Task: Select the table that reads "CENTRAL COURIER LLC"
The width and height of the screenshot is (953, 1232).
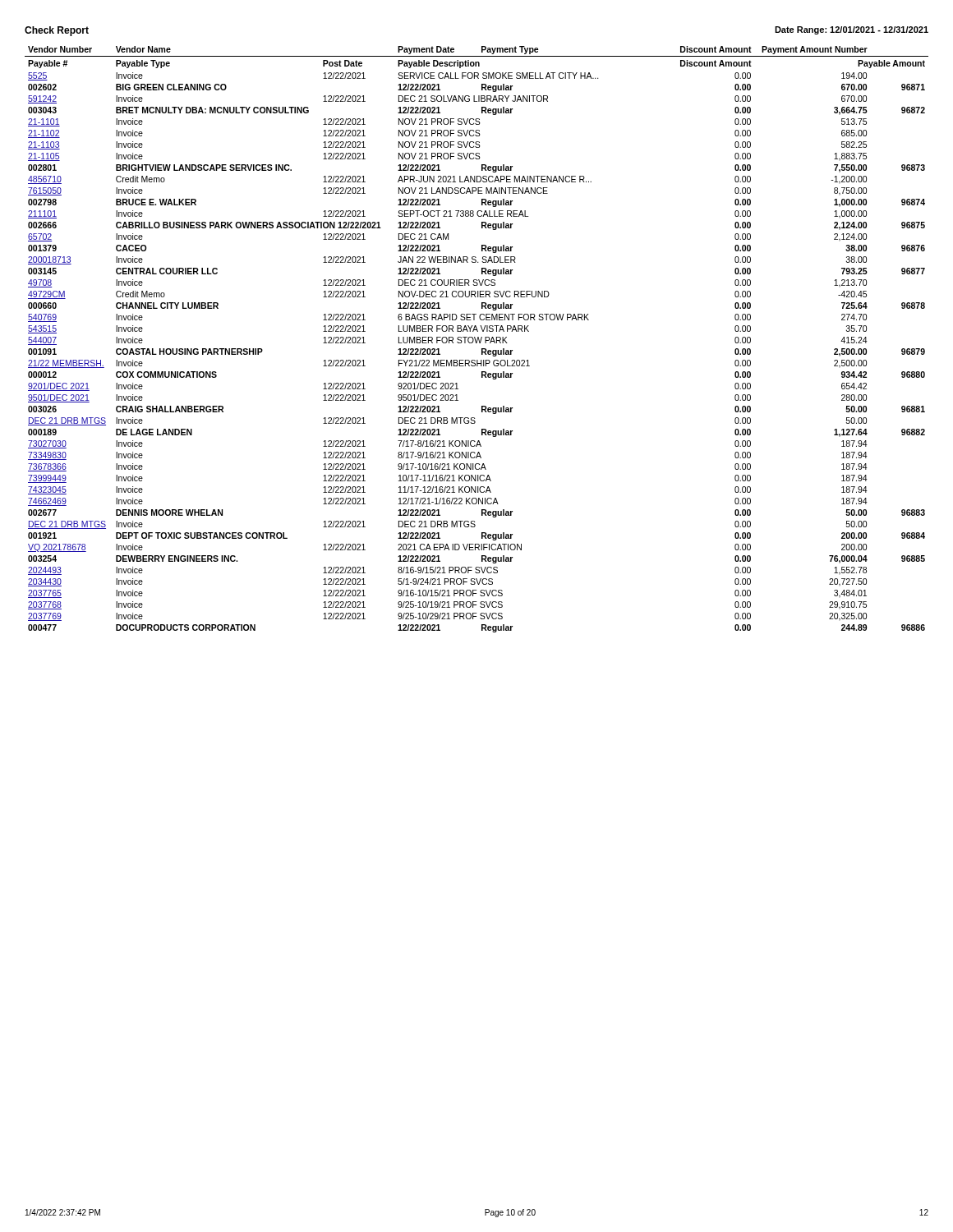Action: pyautogui.click(x=476, y=338)
